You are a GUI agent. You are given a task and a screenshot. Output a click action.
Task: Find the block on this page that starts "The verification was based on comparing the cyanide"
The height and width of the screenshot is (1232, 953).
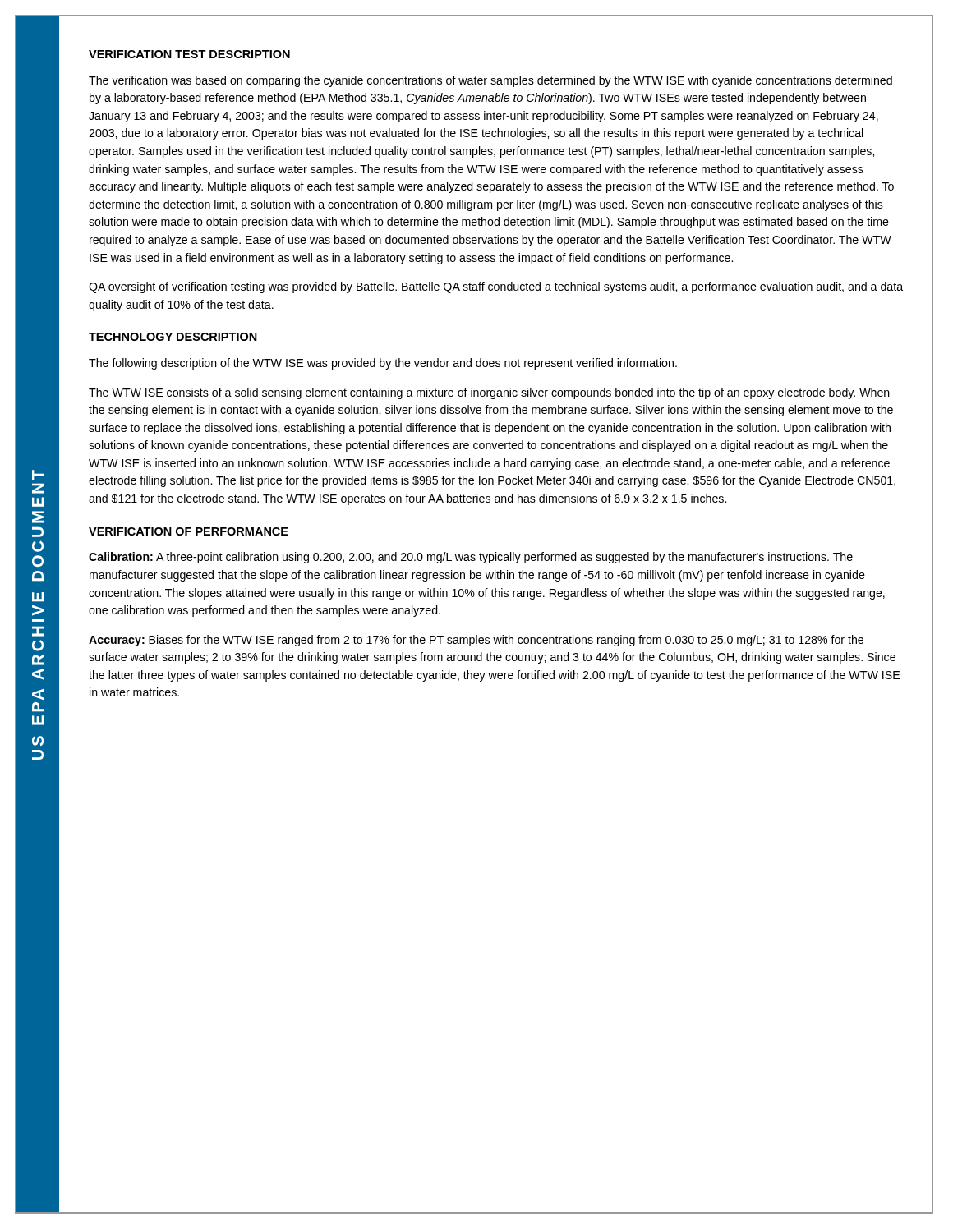[x=492, y=169]
